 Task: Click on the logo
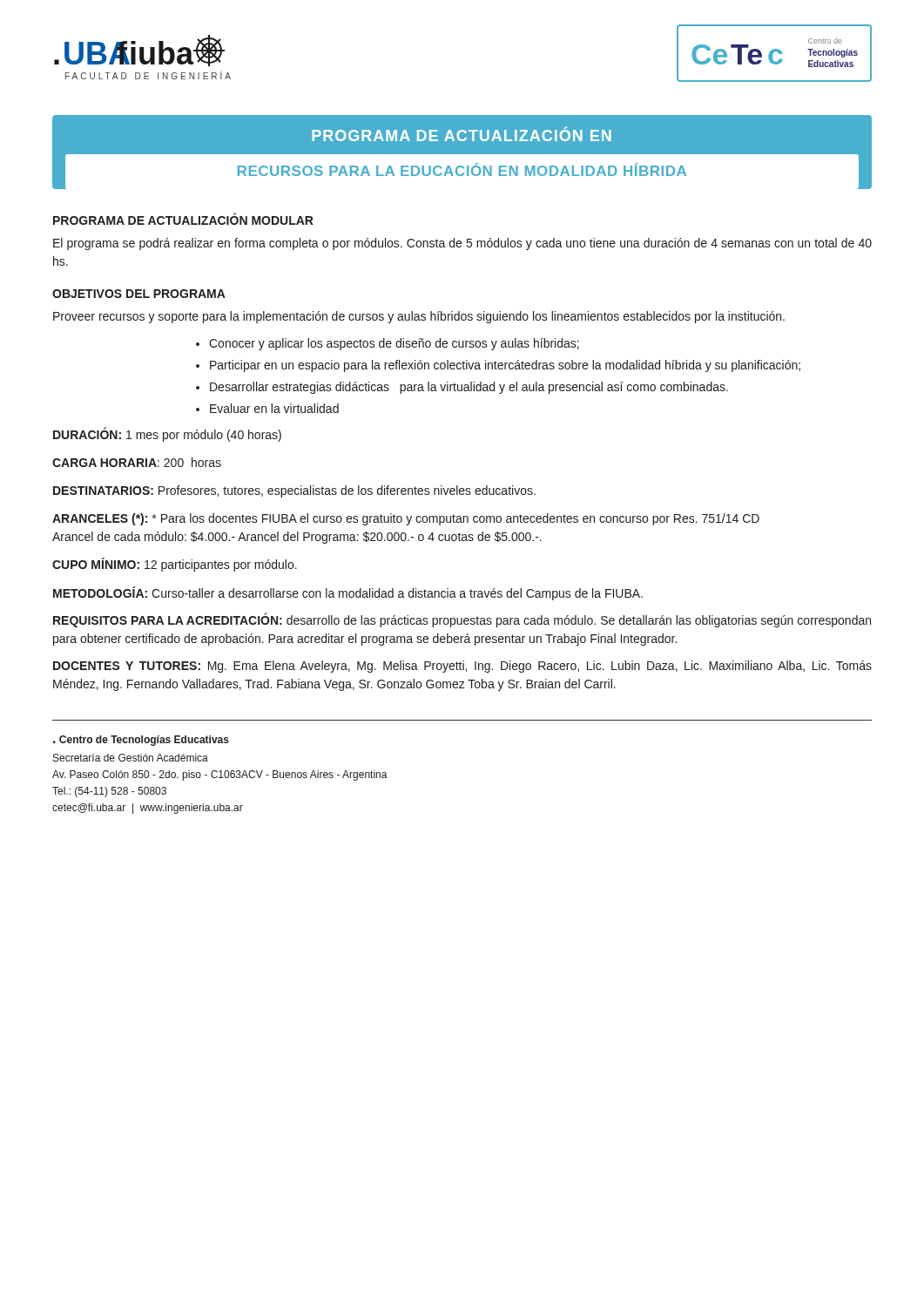click(462, 45)
